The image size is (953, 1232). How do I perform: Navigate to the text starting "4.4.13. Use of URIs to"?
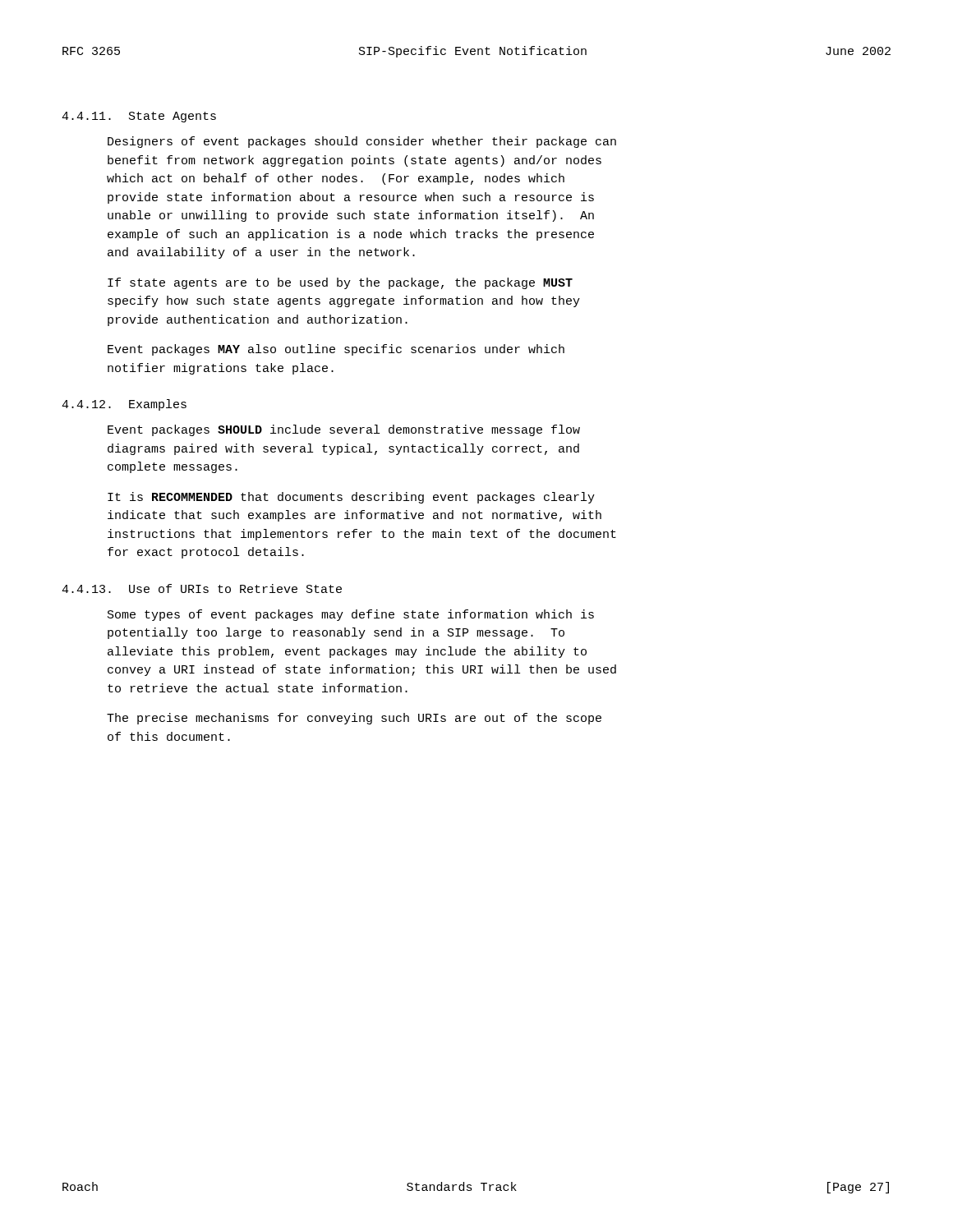click(202, 590)
